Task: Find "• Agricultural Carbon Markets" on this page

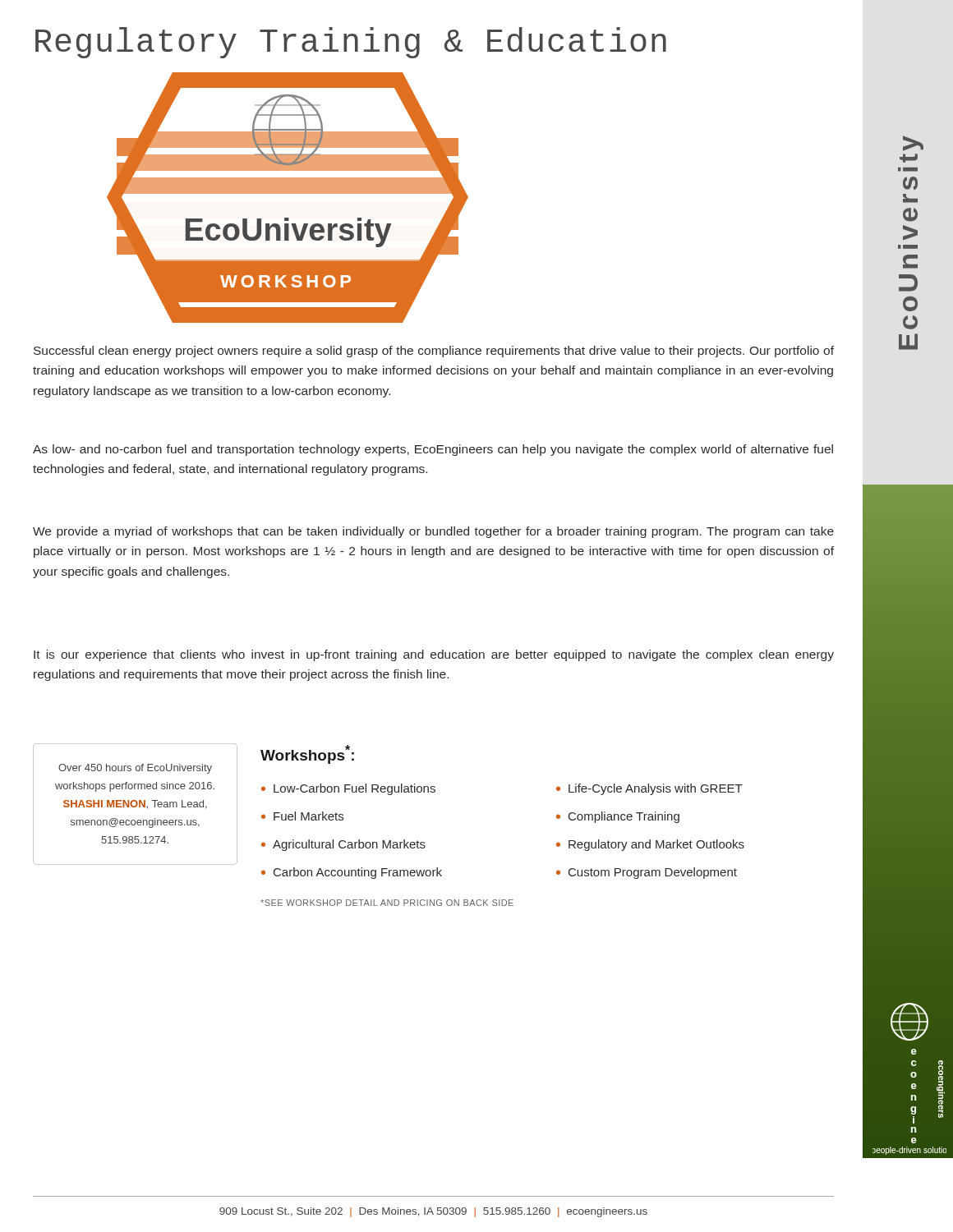Action: pos(343,845)
